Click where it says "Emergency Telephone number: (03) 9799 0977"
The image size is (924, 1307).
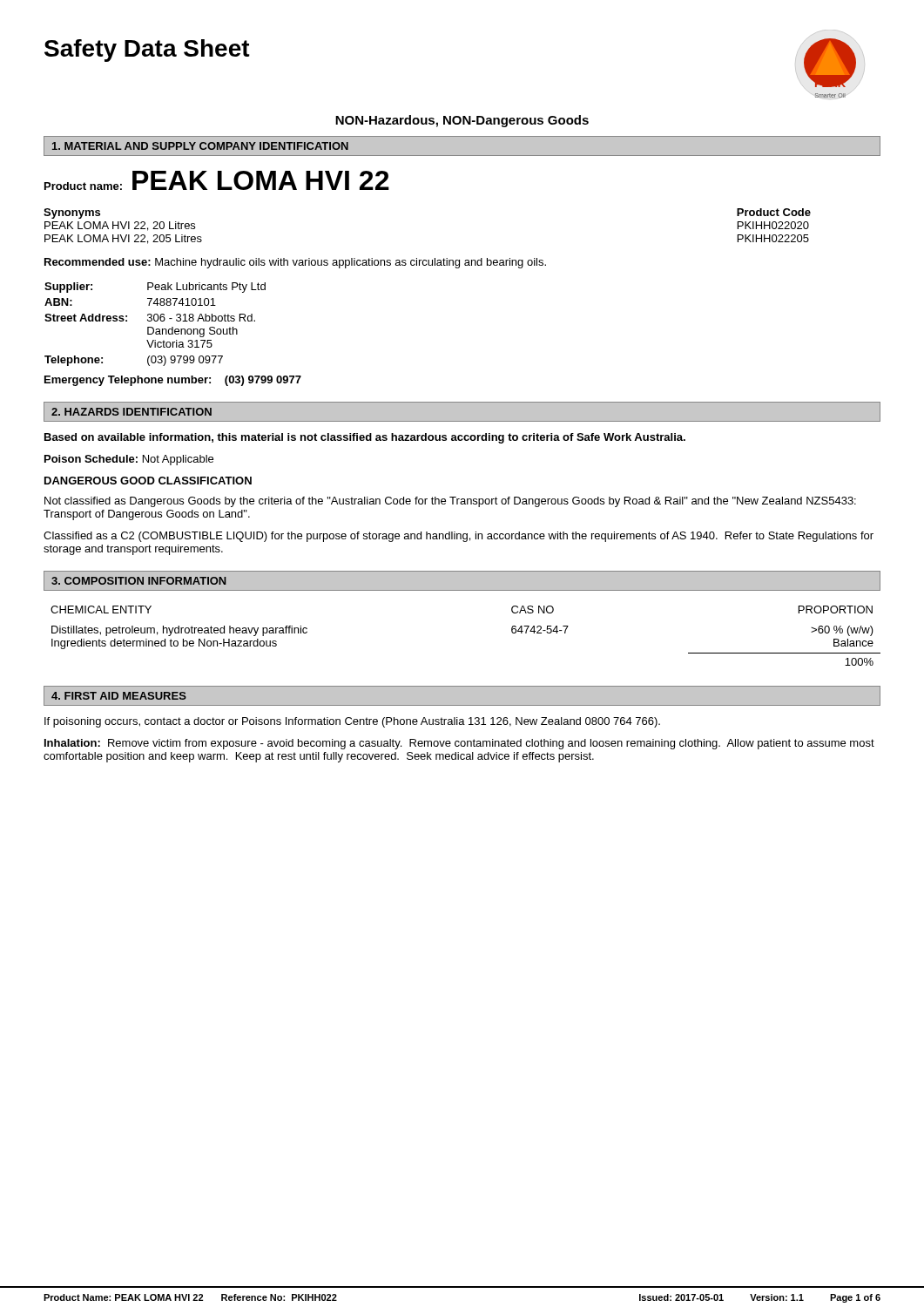(x=172, y=379)
